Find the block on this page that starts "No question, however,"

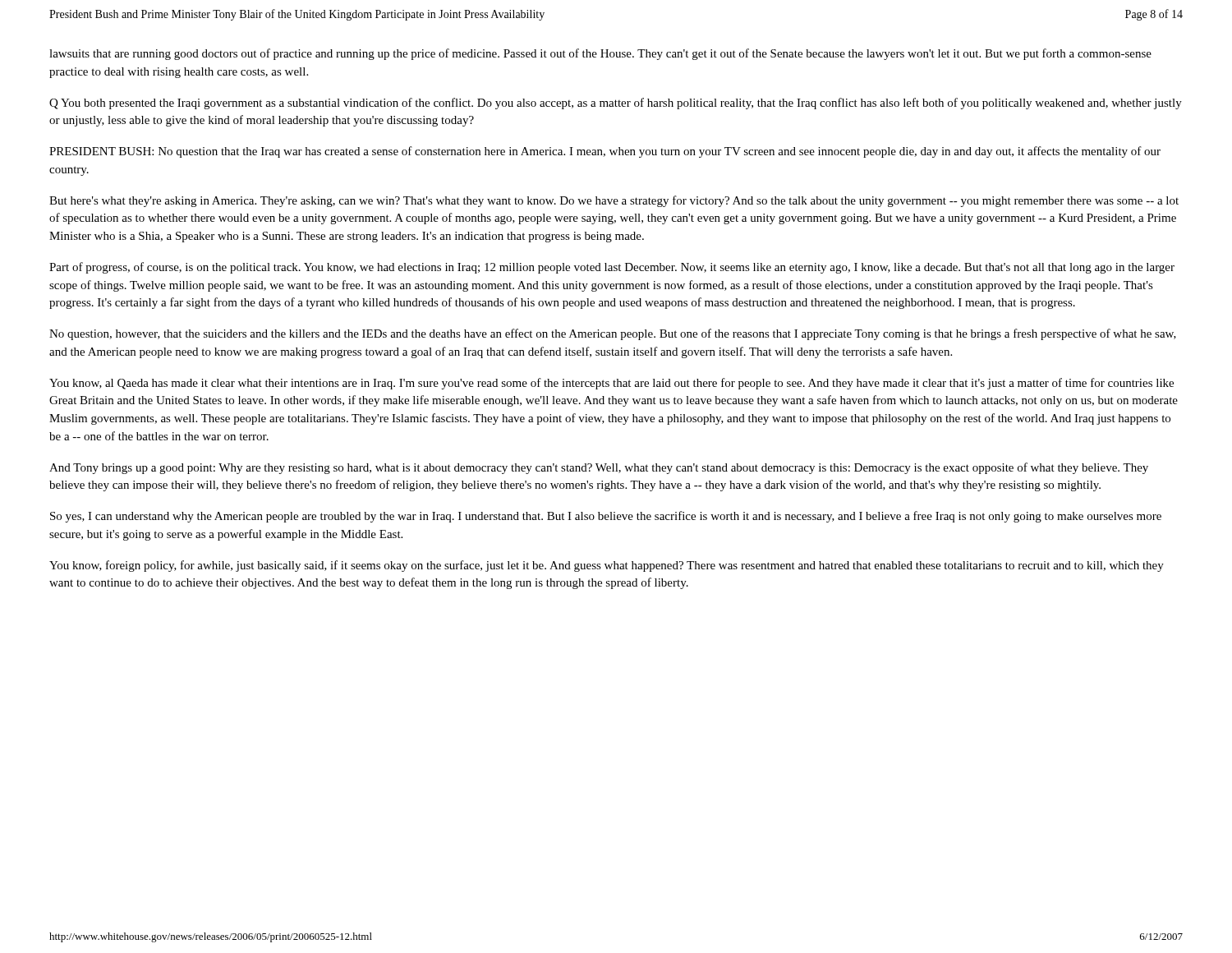pos(613,342)
